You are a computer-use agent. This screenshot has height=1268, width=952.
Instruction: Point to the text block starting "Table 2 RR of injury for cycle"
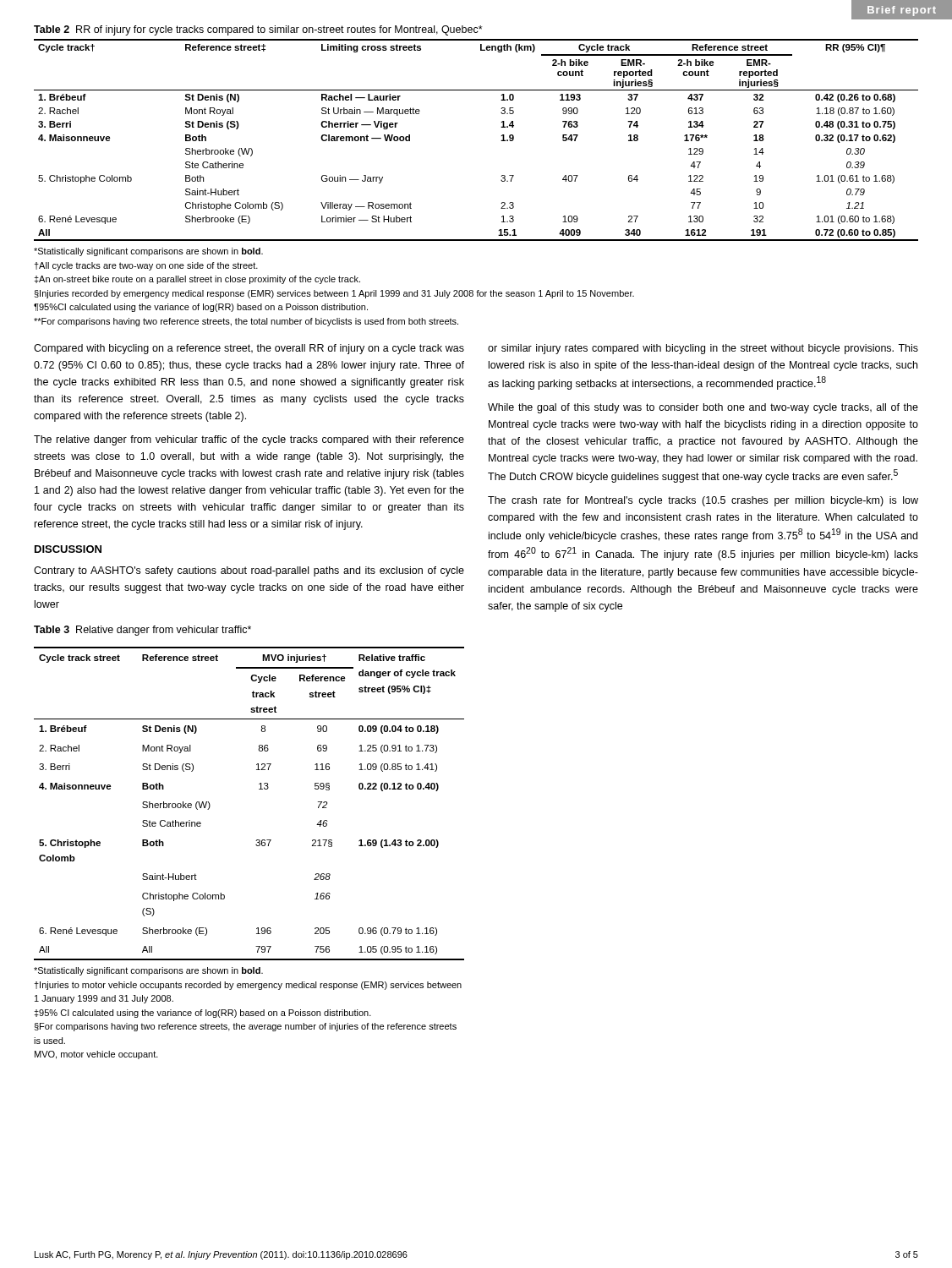click(x=258, y=30)
